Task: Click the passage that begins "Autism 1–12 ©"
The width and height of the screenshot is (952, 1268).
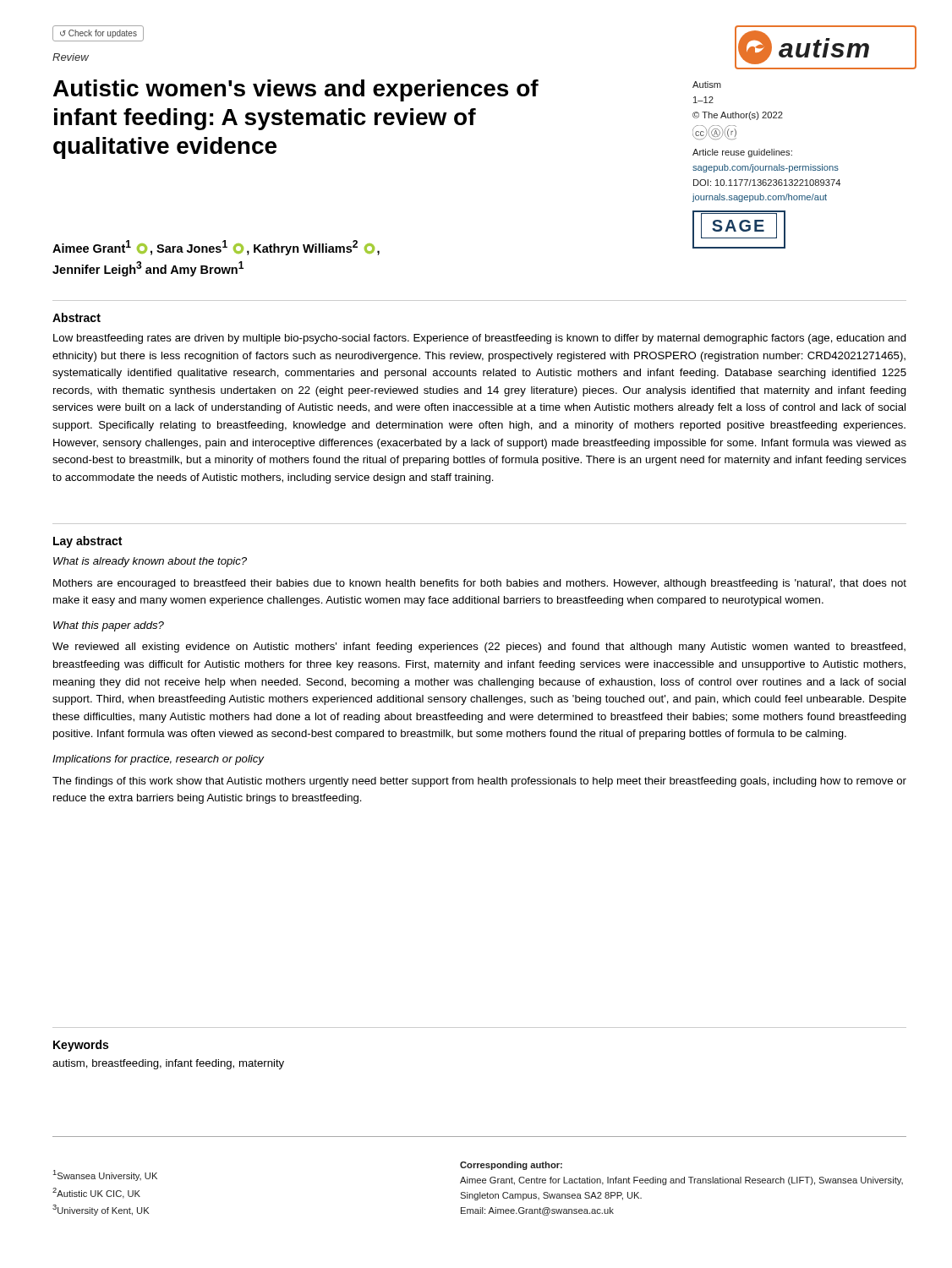Action: [x=767, y=164]
